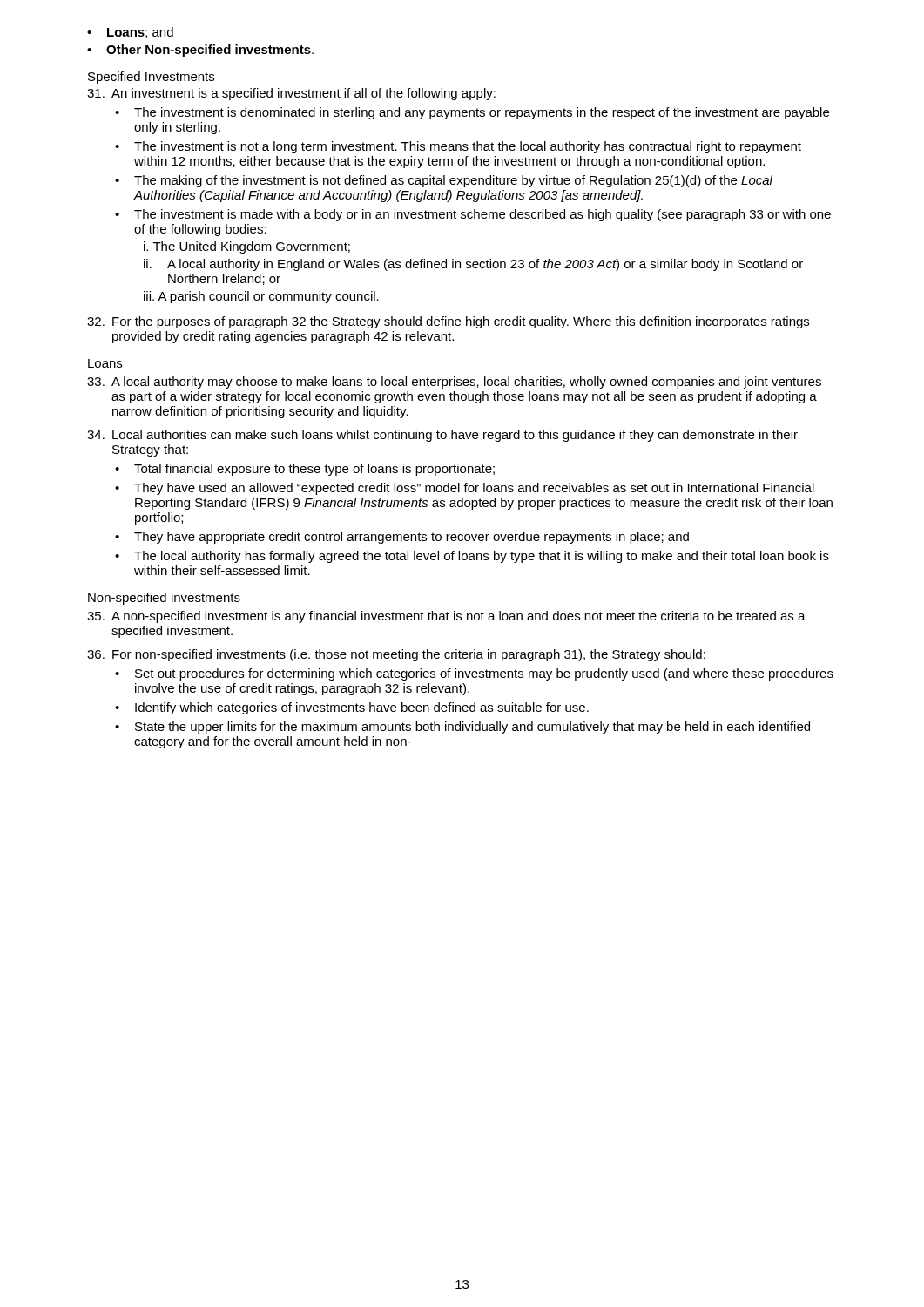The height and width of the screenshot is (1307, 924).
Task: Locate the region starting "• Loans; and"
Action: tap(130, 32)
